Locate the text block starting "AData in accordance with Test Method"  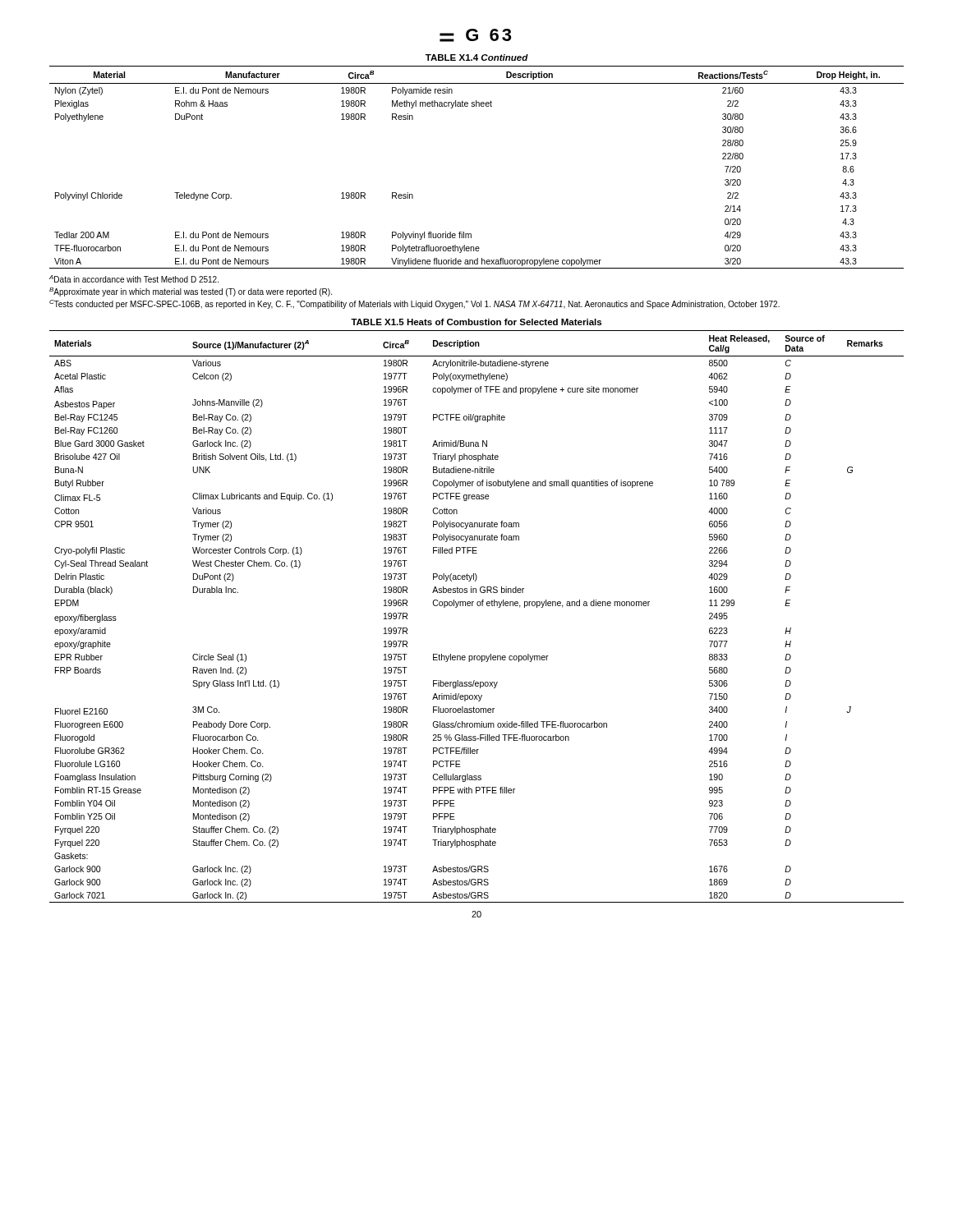134,279
